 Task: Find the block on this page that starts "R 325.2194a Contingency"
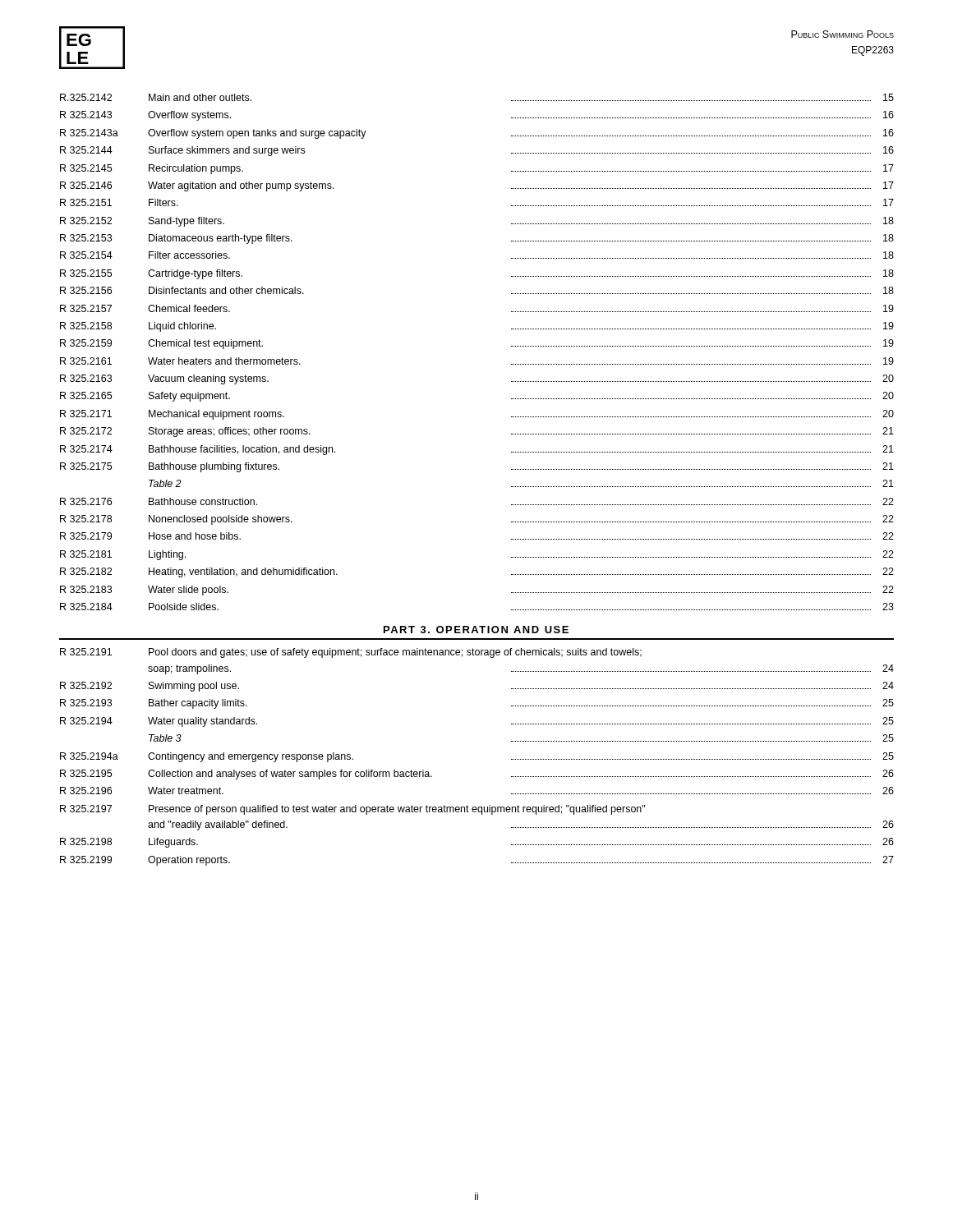tap(92, 757)
